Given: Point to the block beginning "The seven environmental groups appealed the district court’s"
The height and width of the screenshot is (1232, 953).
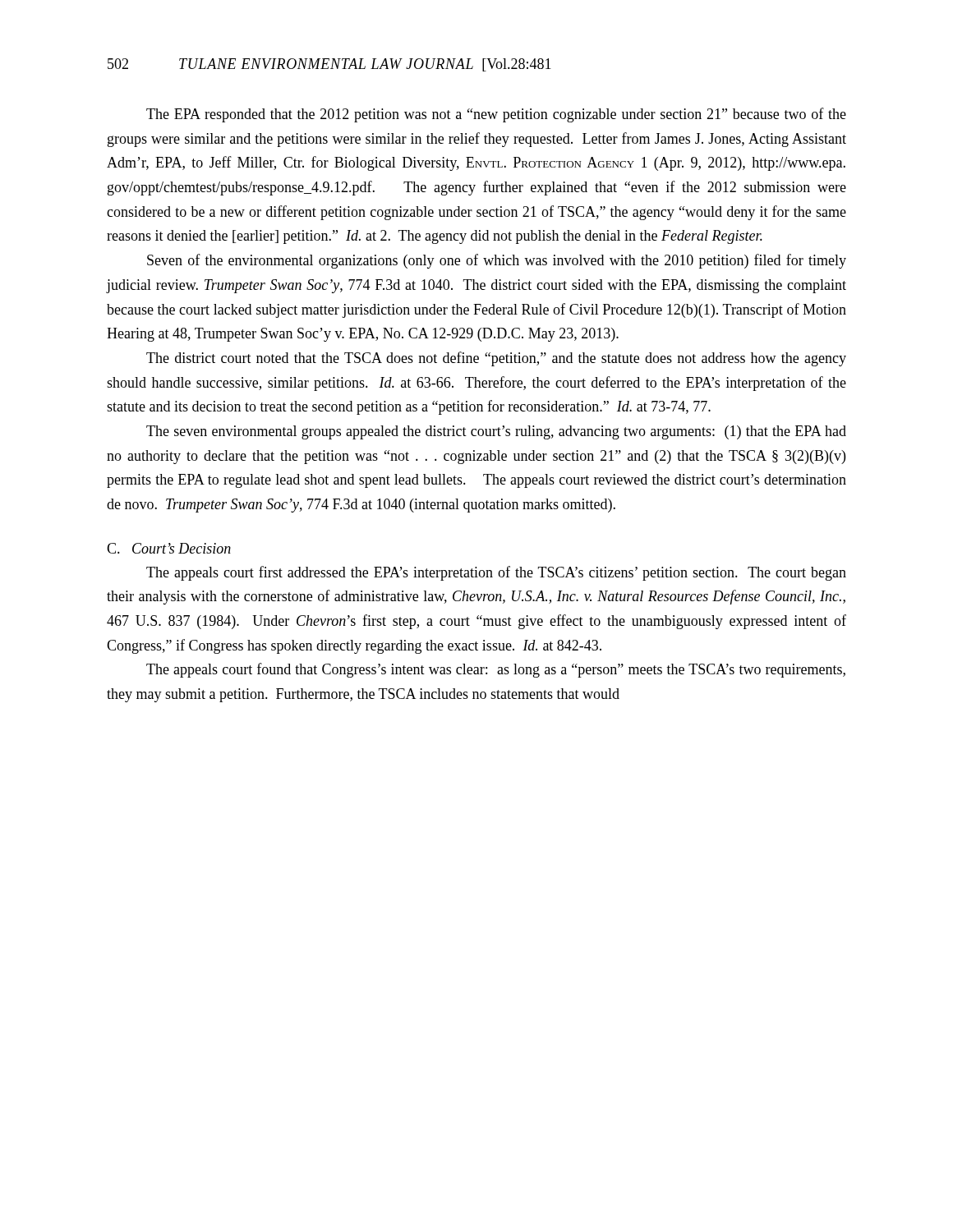Looking at the screenshot, I should (x=476, y=468).
